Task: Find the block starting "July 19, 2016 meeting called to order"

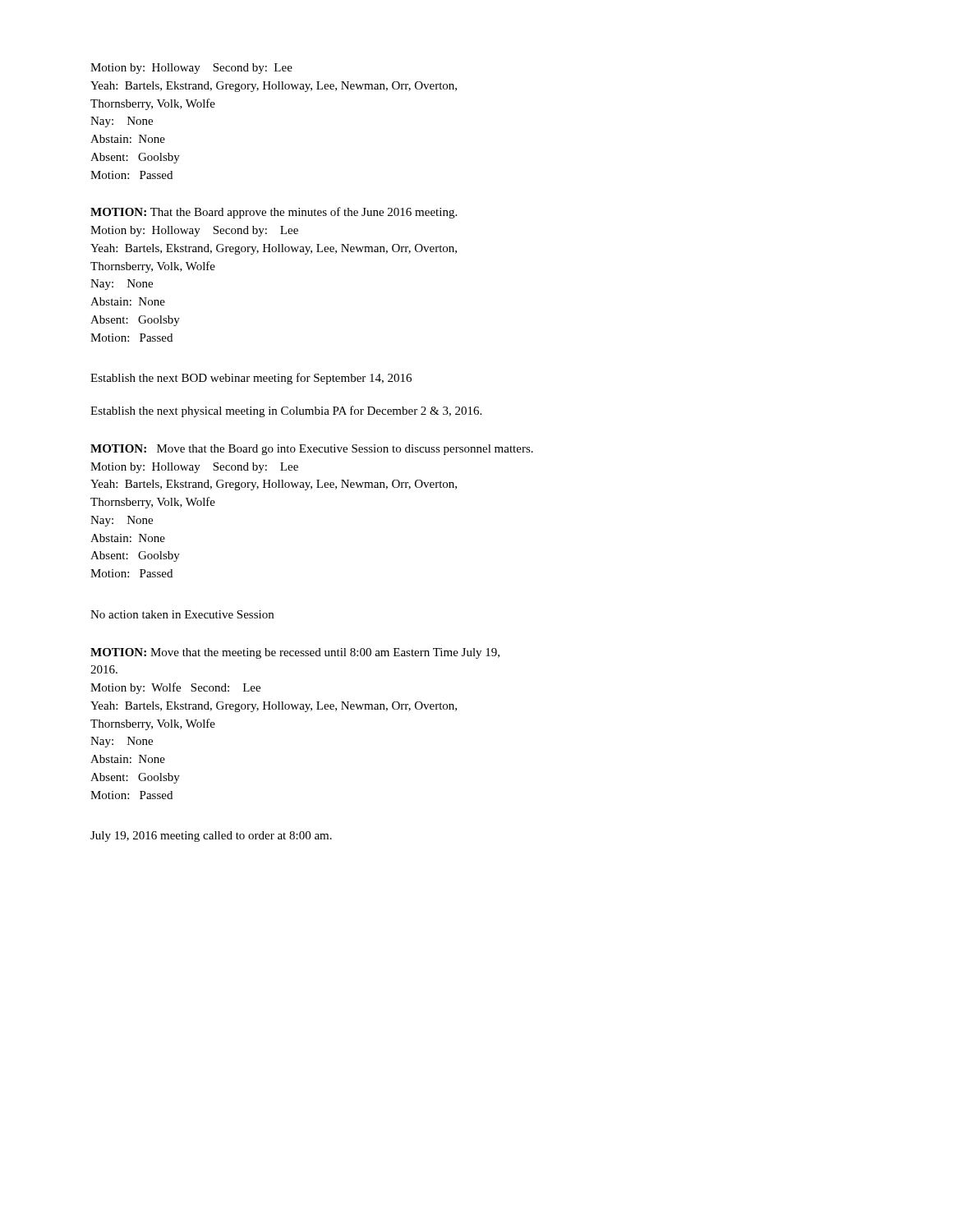Action: 211,835
